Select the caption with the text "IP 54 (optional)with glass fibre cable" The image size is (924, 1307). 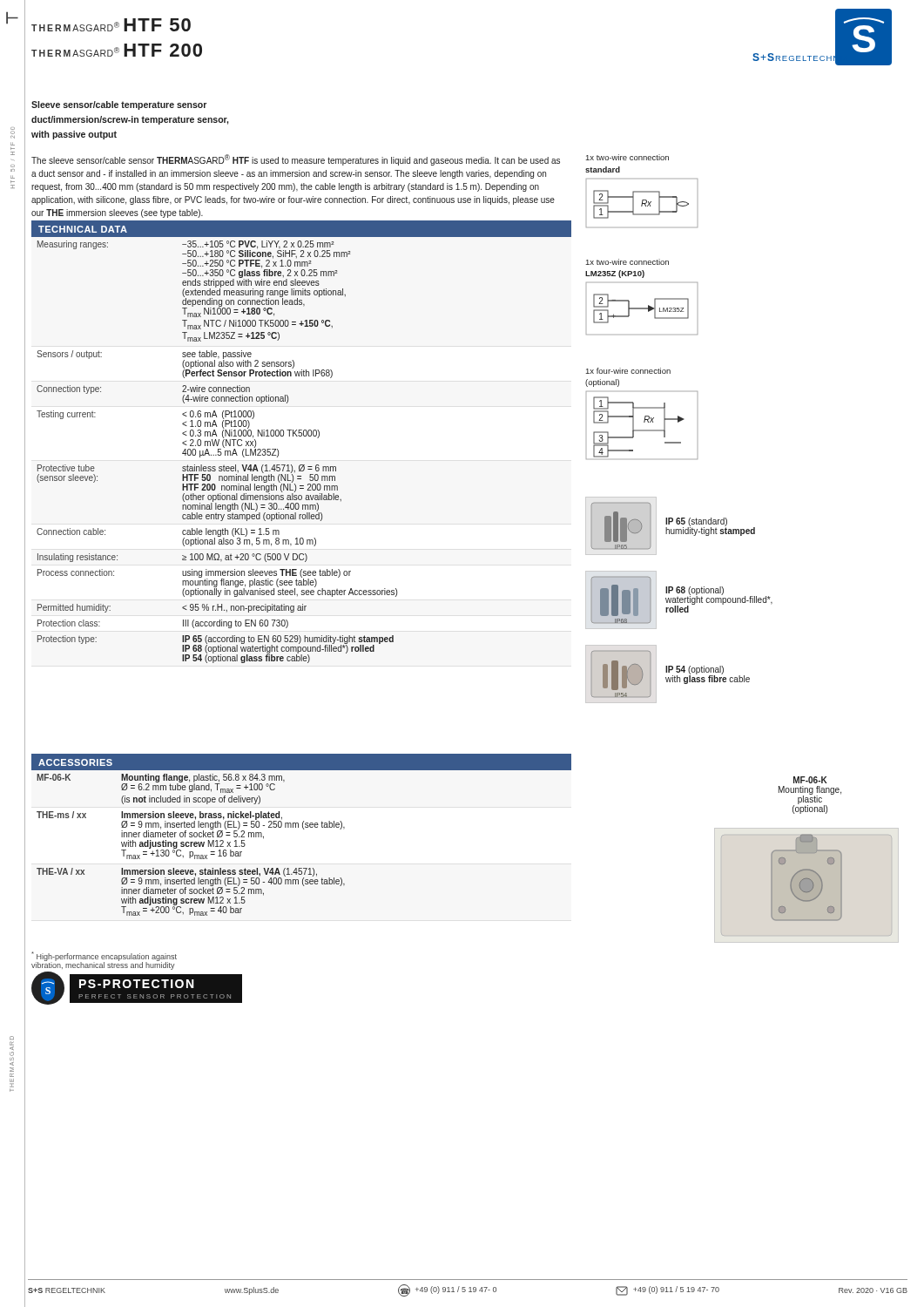[x=708, y=674]
